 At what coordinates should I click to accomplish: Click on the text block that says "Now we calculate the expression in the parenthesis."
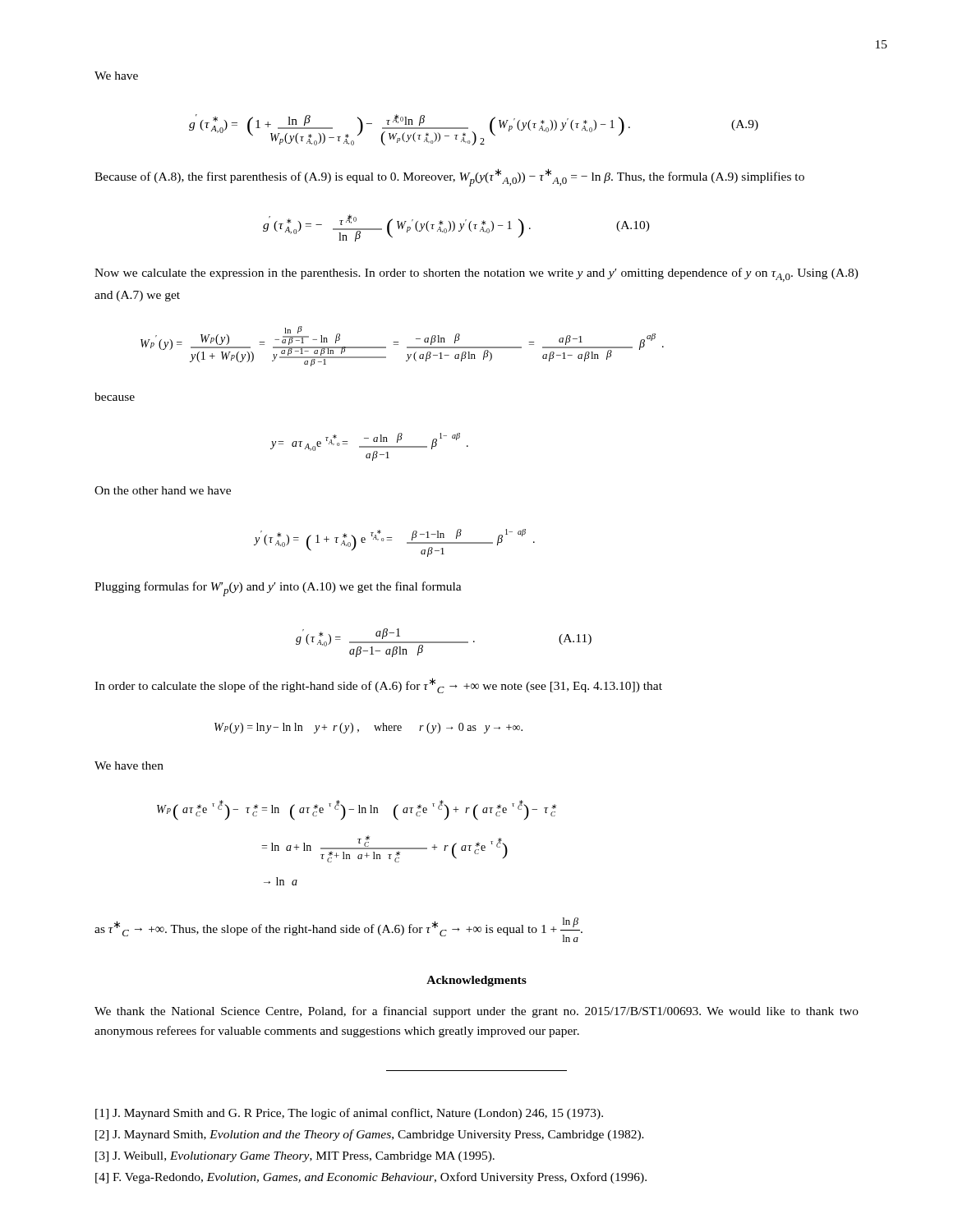[x=476, y=284]
